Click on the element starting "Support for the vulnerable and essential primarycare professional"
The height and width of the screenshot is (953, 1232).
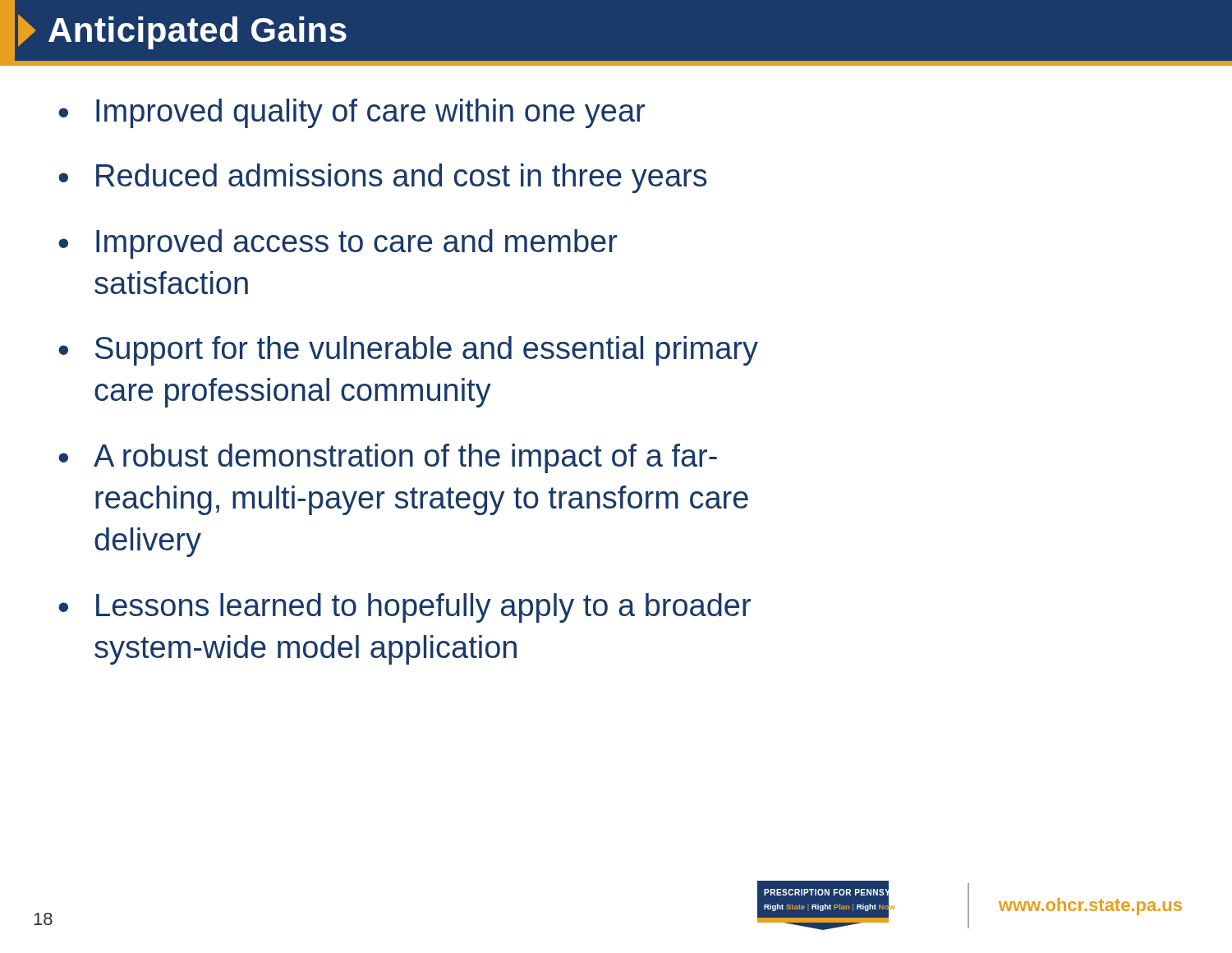tap(426, 370)
